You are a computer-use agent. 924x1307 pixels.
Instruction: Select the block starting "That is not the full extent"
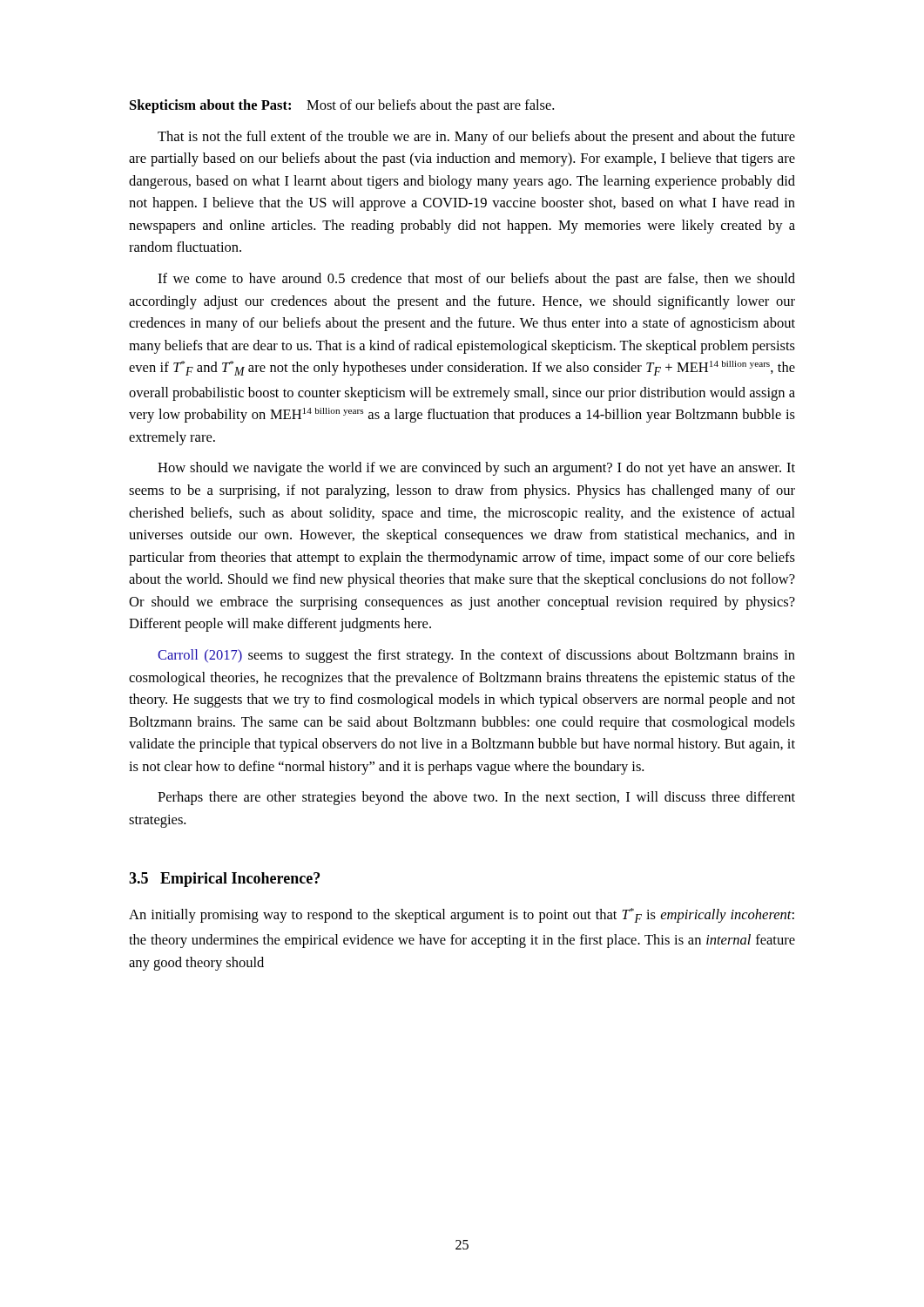pyautogui.click(x=462, y=192)
